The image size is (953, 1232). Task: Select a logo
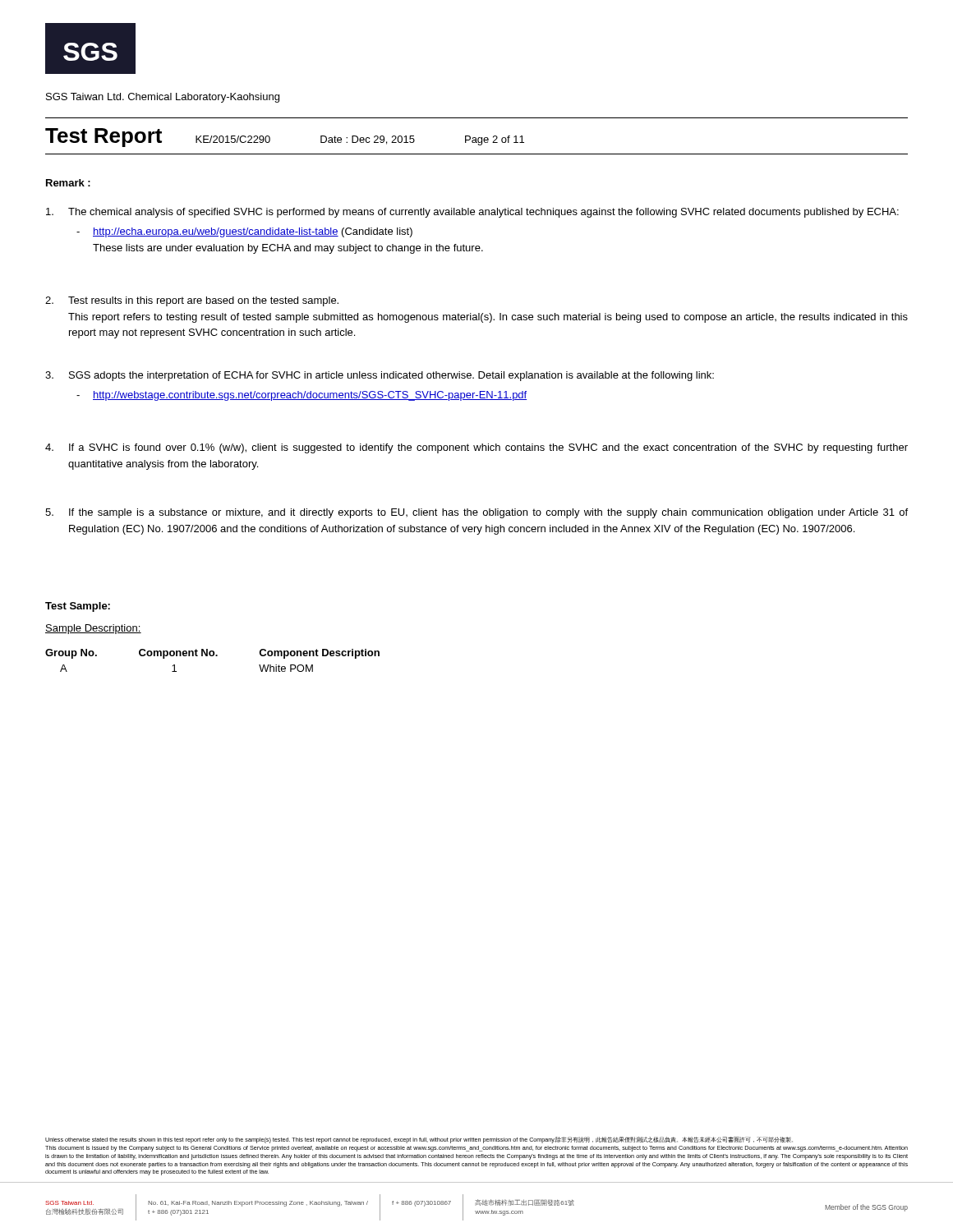pos(99,51)
